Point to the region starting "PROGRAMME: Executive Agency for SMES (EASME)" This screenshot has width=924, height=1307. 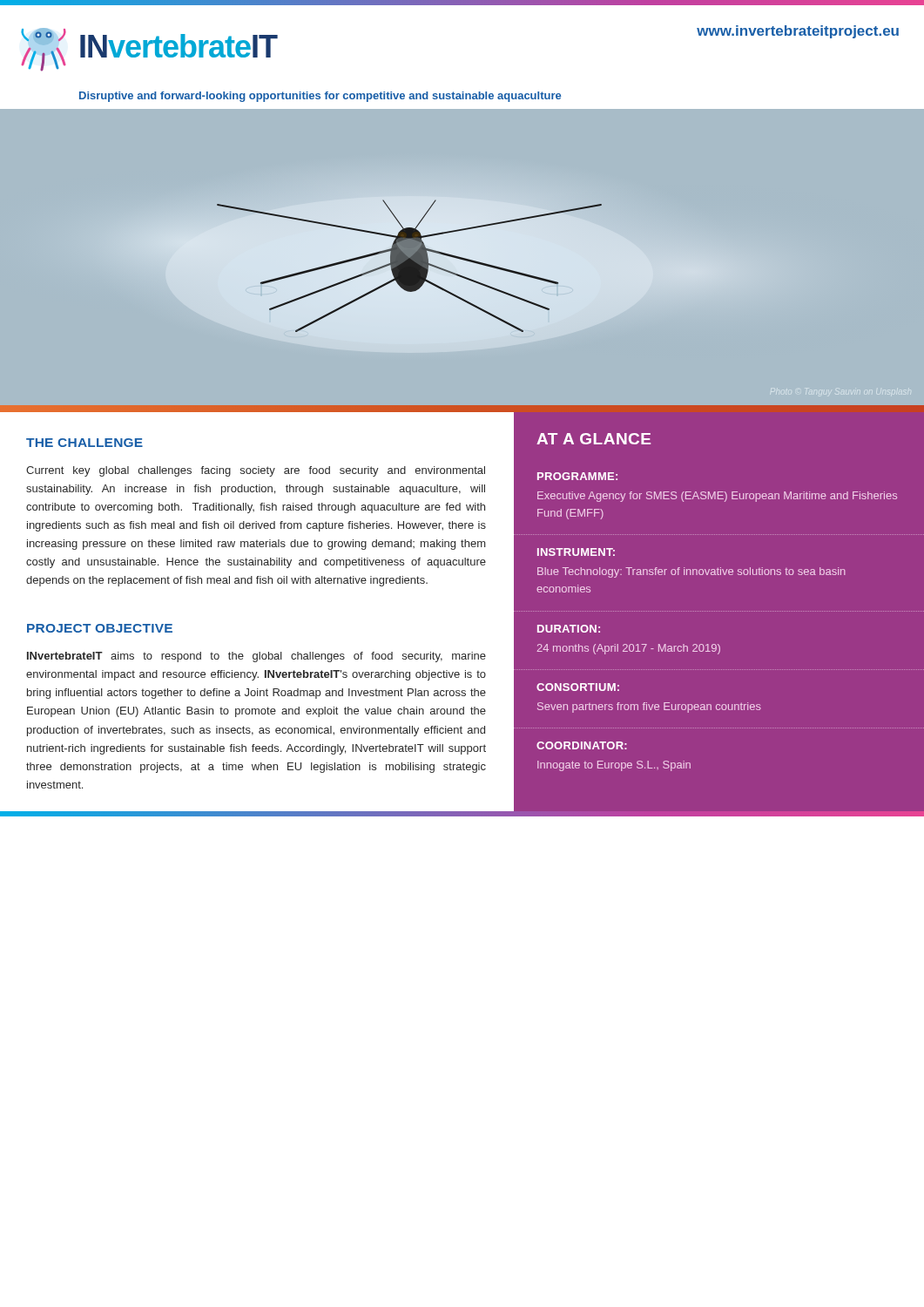tap(719, 496)
